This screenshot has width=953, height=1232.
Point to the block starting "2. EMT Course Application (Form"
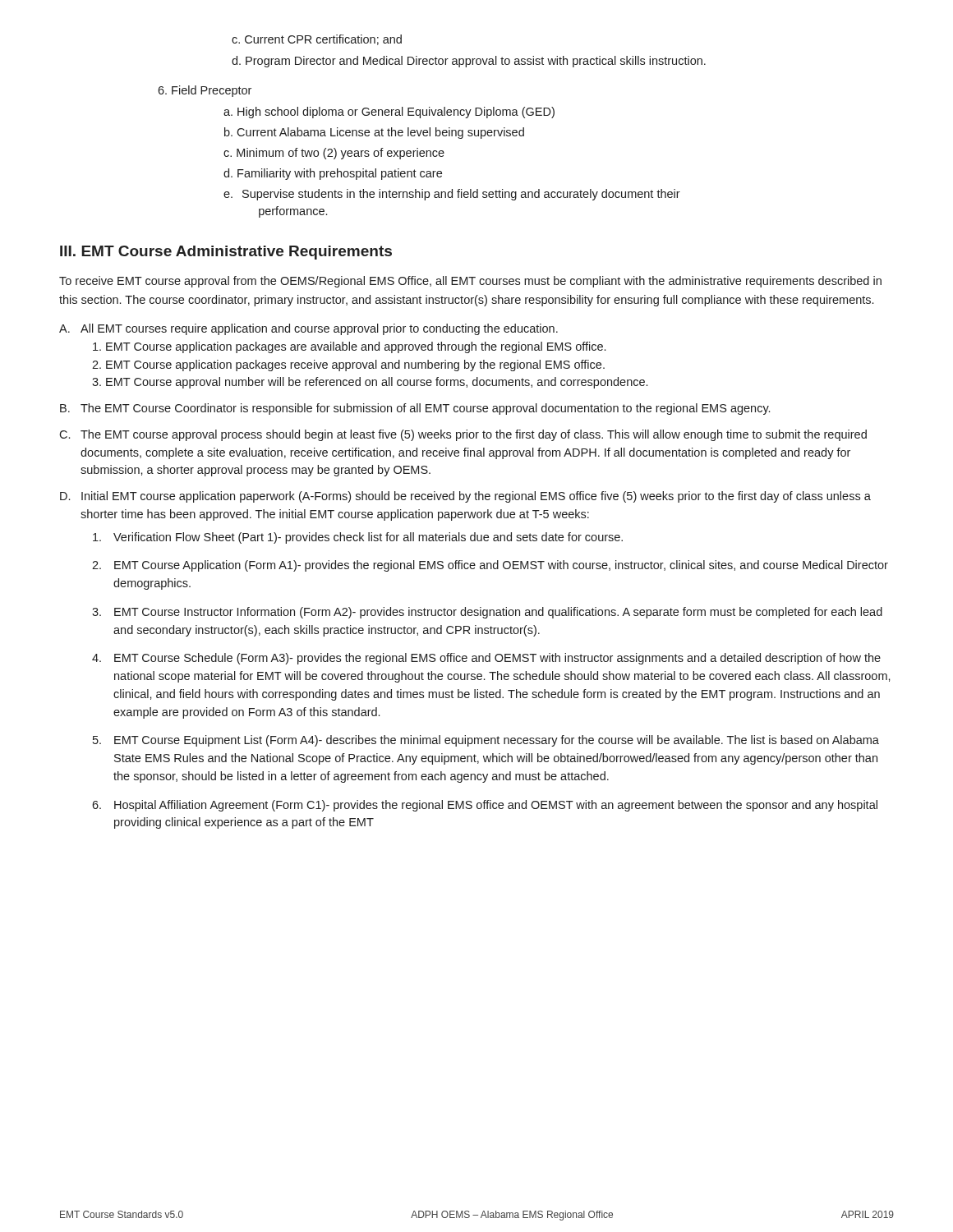click(x=493, y=575)
